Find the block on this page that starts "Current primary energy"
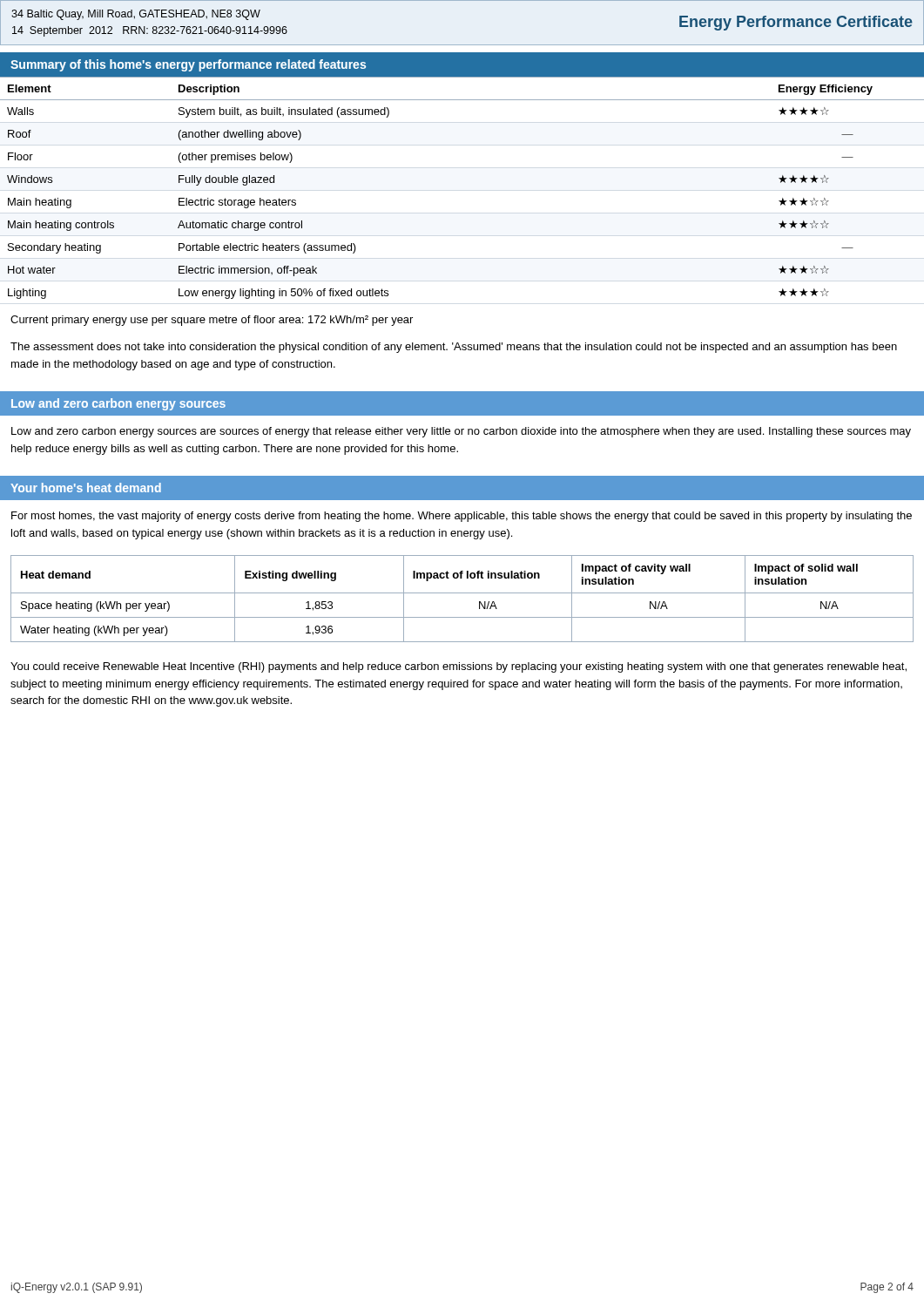The width and height of the screenshot is (924, 1307). point(212,319)
